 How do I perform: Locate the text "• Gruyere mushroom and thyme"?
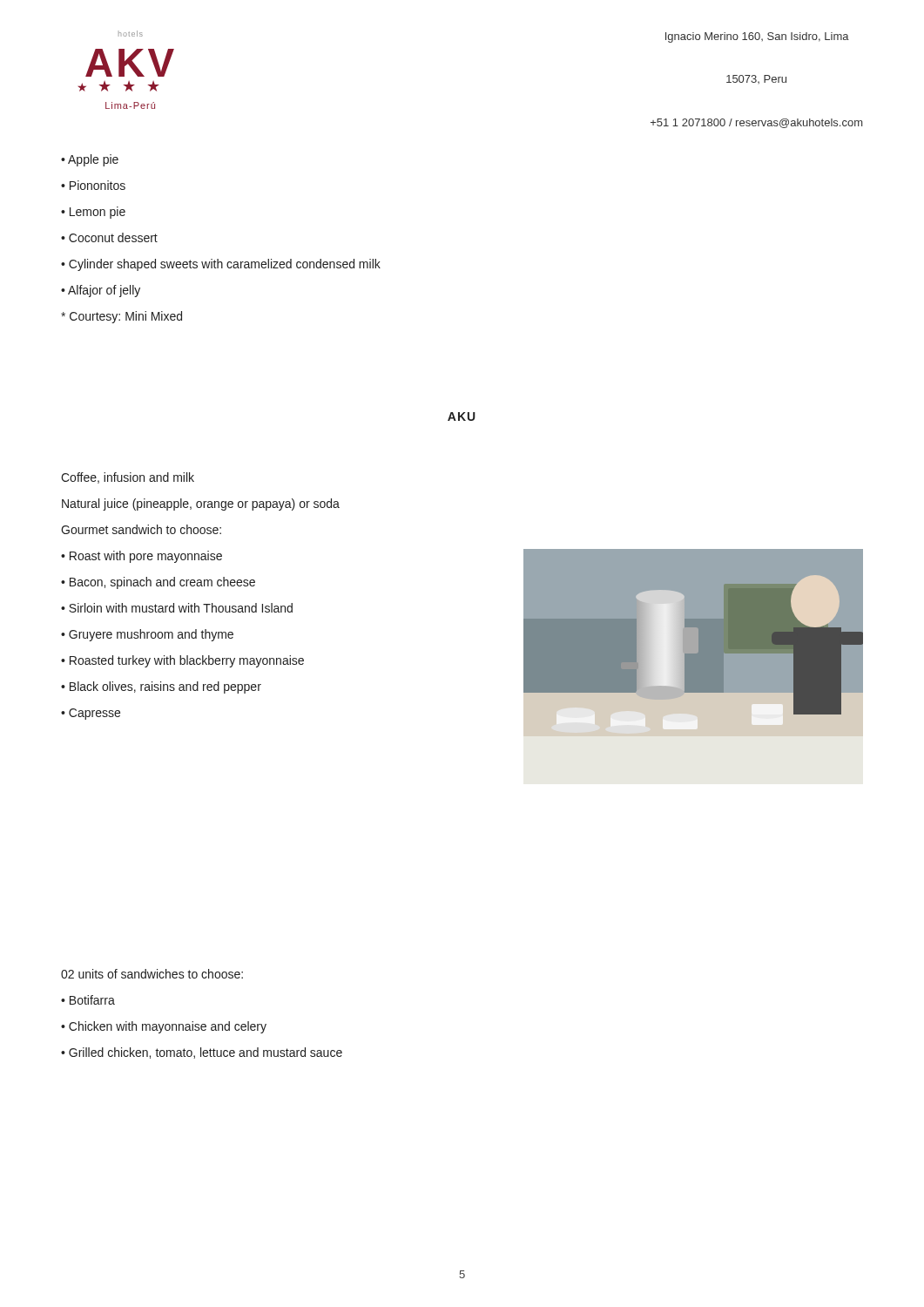[147, 634]
